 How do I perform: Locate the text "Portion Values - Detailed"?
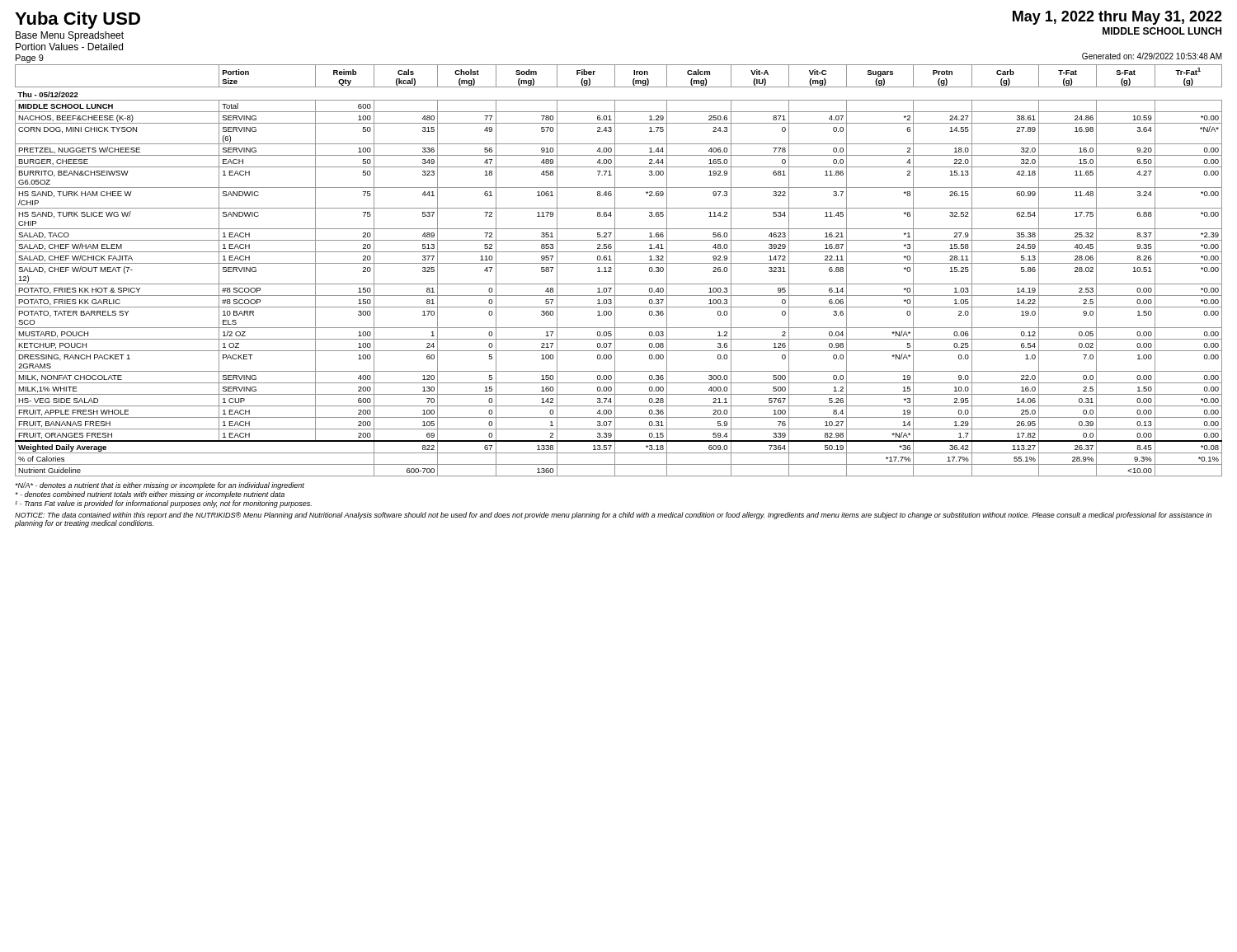coord(69,47)
